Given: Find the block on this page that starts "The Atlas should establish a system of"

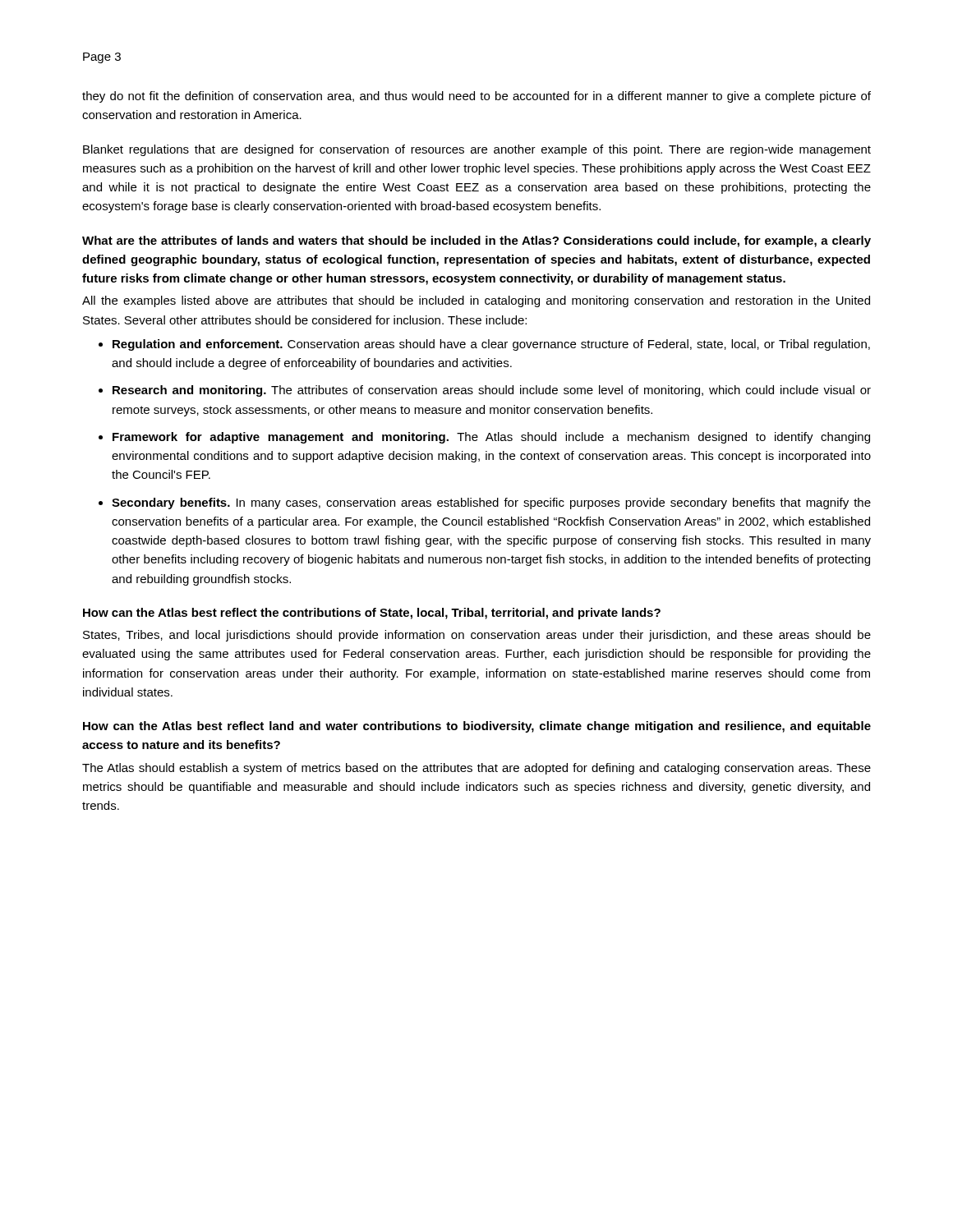Looking at the screenshot, I should point(476,786).
